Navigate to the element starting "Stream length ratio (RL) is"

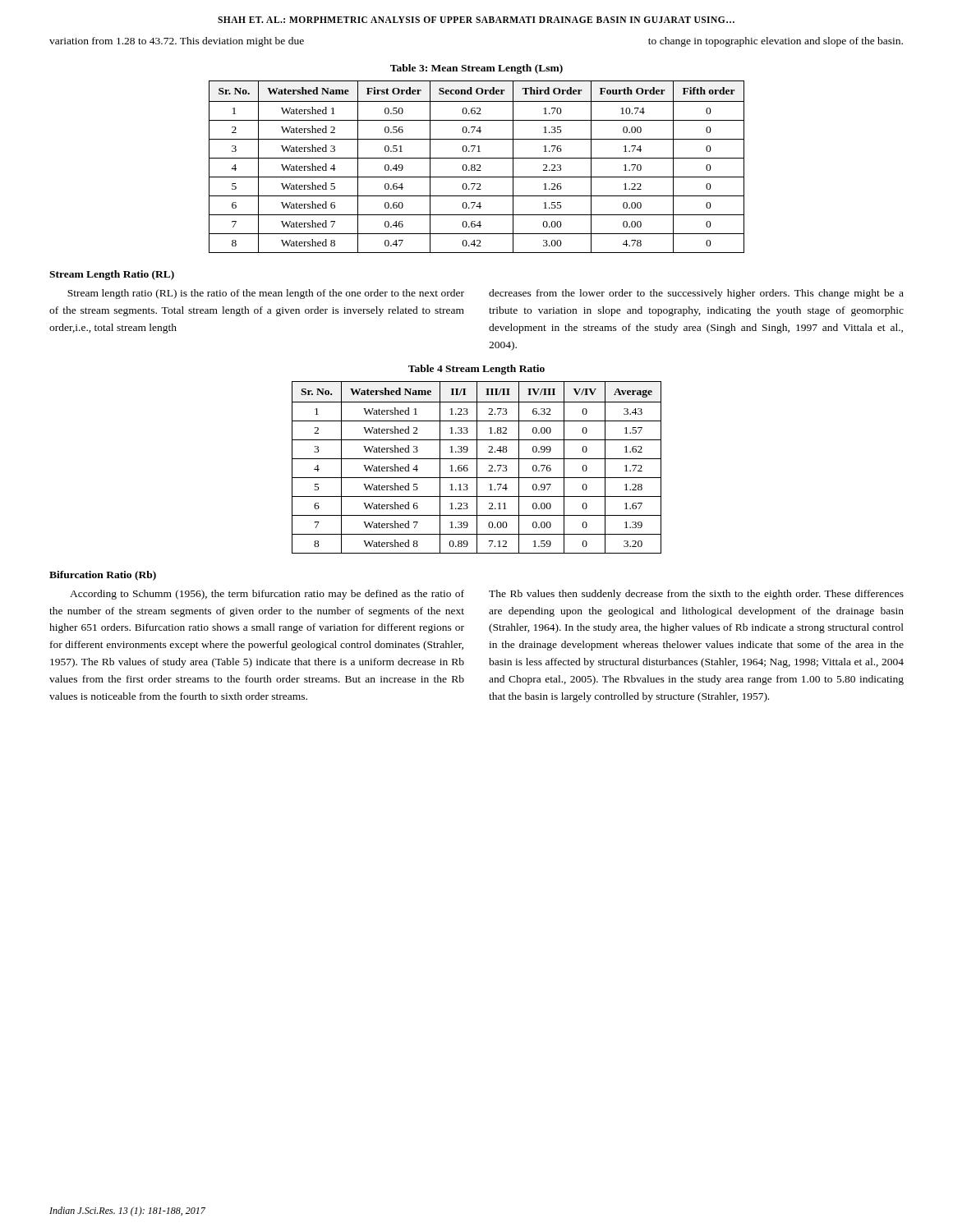(x=257, y=310)
